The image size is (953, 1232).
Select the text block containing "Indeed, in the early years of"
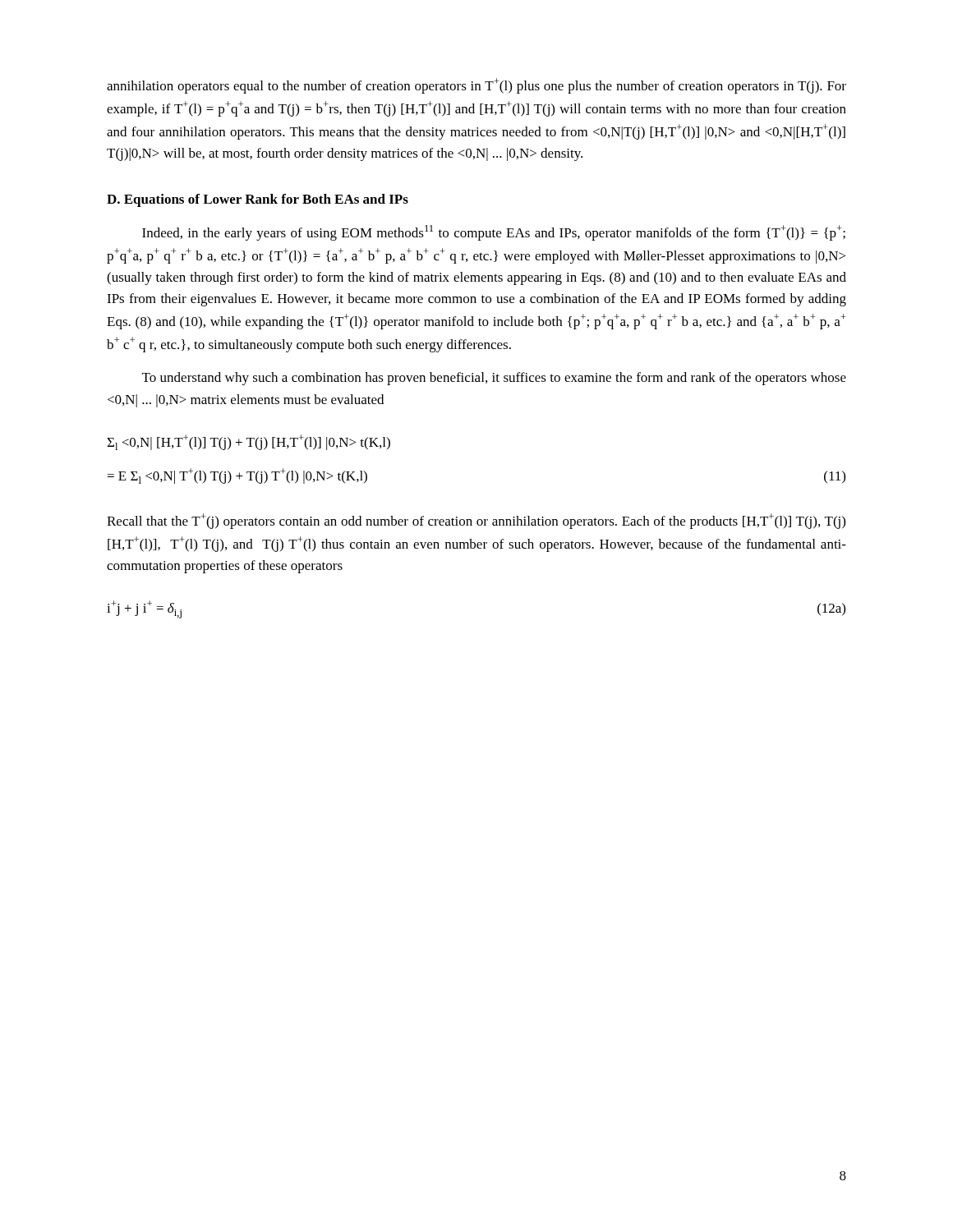pyautogui.click(x=476, y=287)
